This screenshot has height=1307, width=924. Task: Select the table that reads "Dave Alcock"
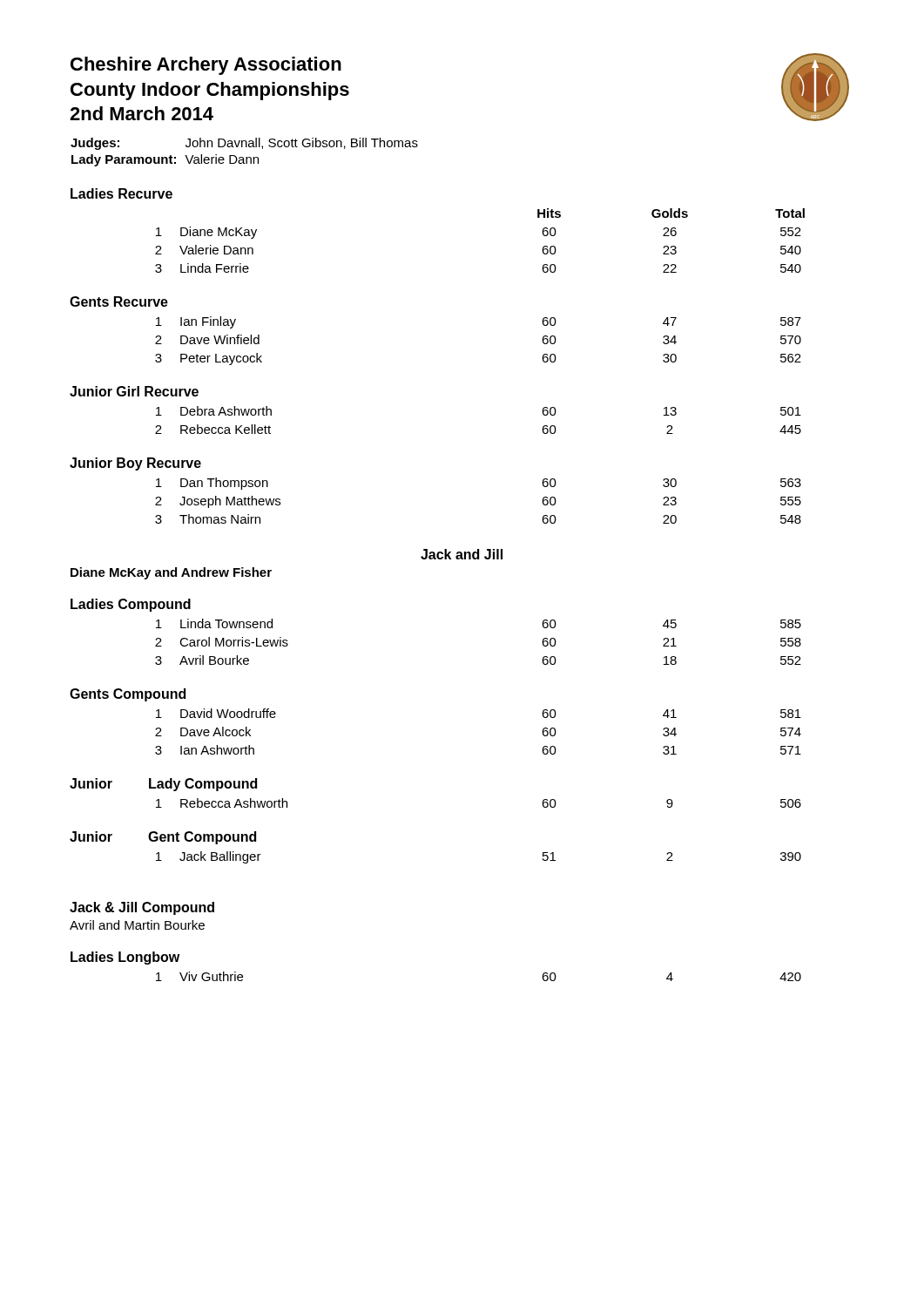click(462, 731)
